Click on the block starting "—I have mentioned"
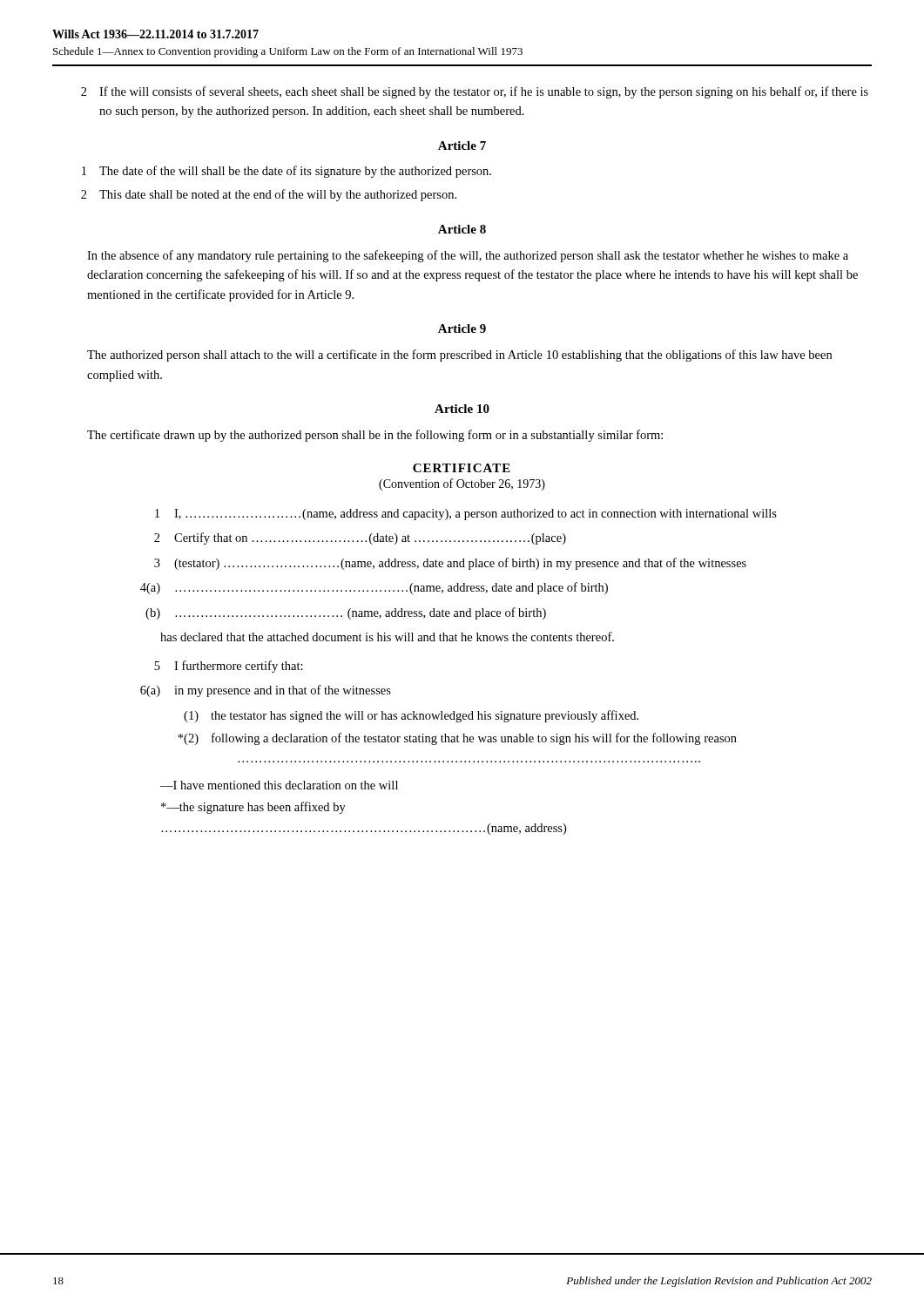The height and width of the screenshot is (1307, 924). point(279,785)
